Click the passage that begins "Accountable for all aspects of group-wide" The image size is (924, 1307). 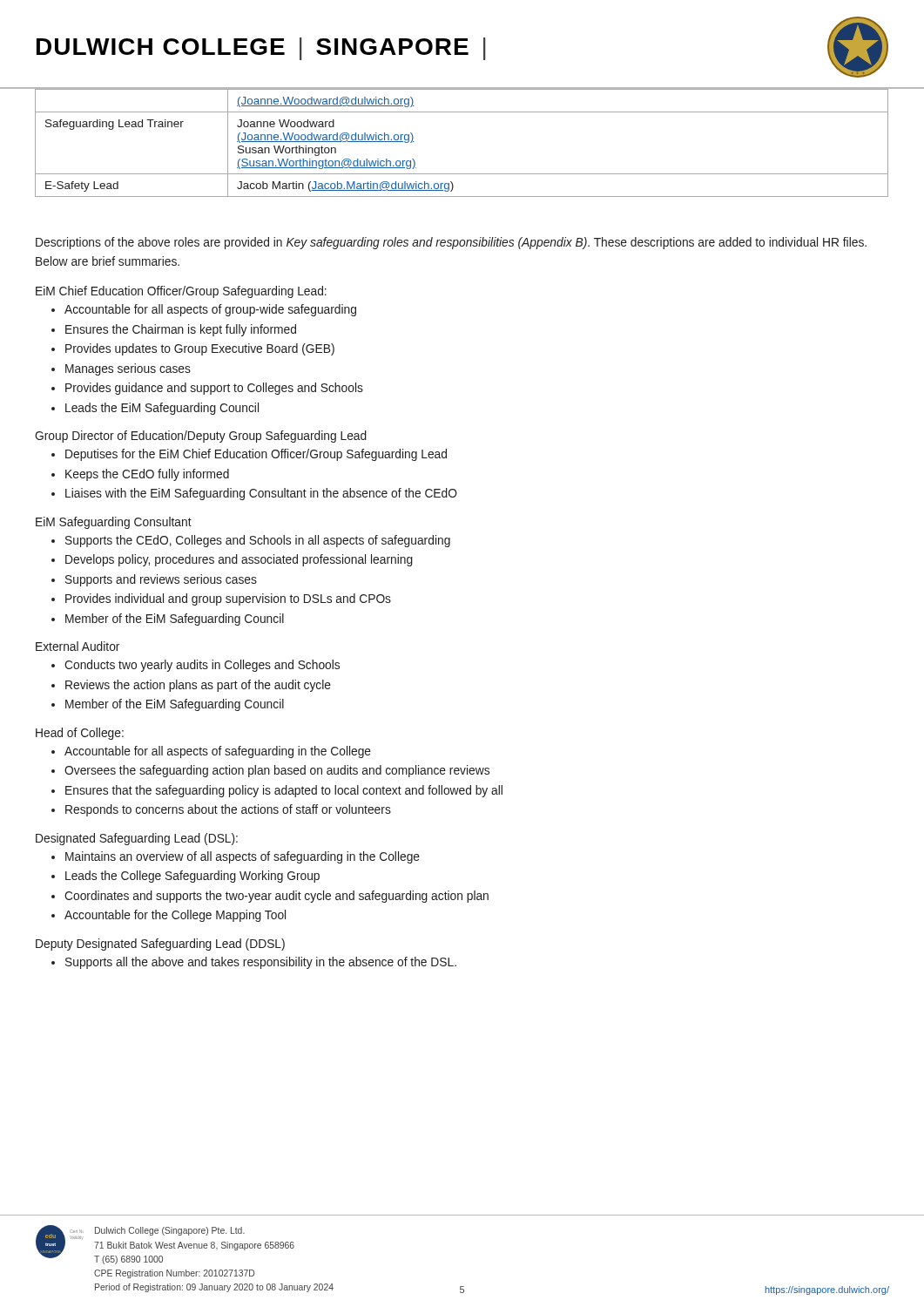[211, 310]
